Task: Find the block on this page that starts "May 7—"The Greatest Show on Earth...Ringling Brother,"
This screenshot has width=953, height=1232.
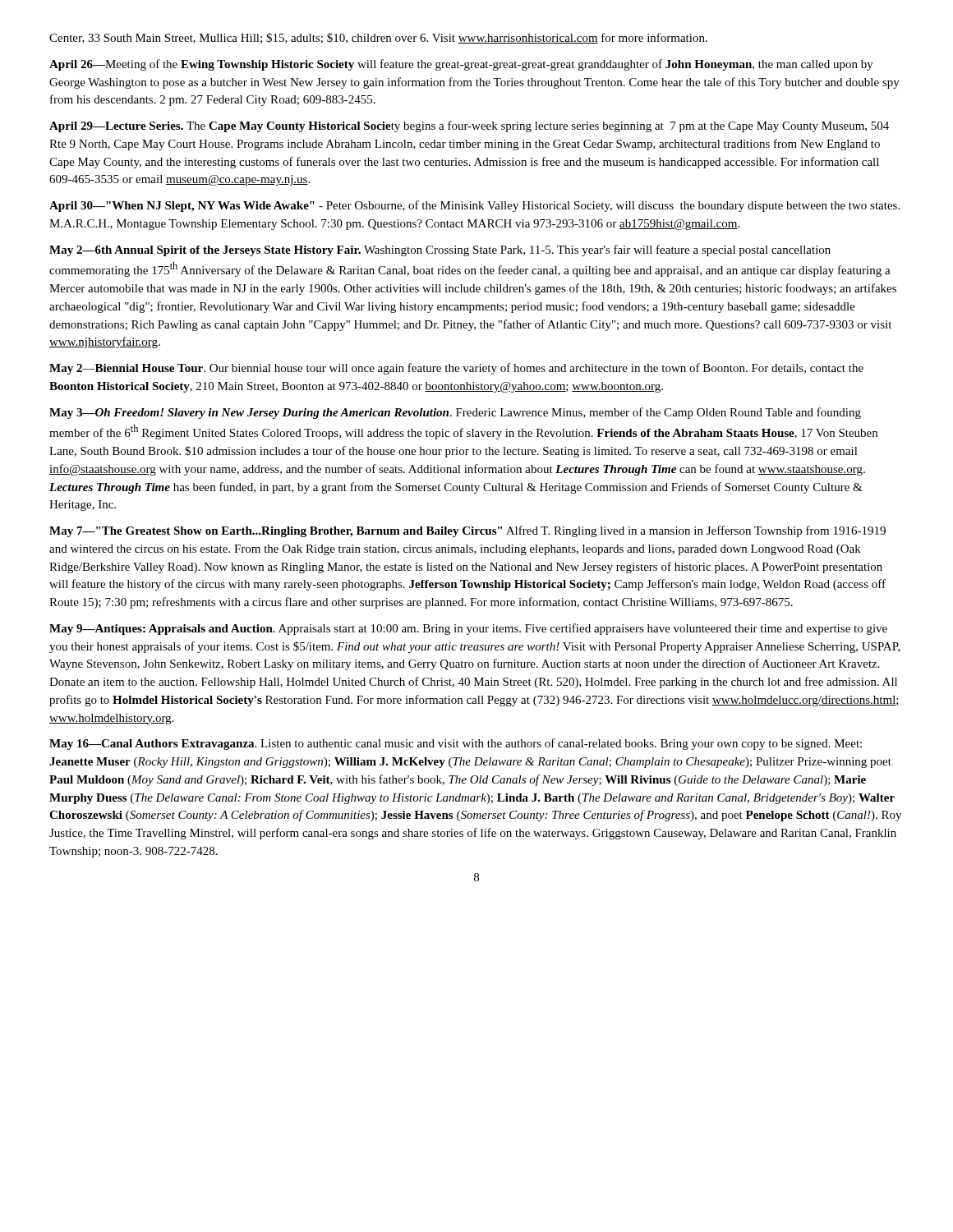Action: tap(476, 567)
